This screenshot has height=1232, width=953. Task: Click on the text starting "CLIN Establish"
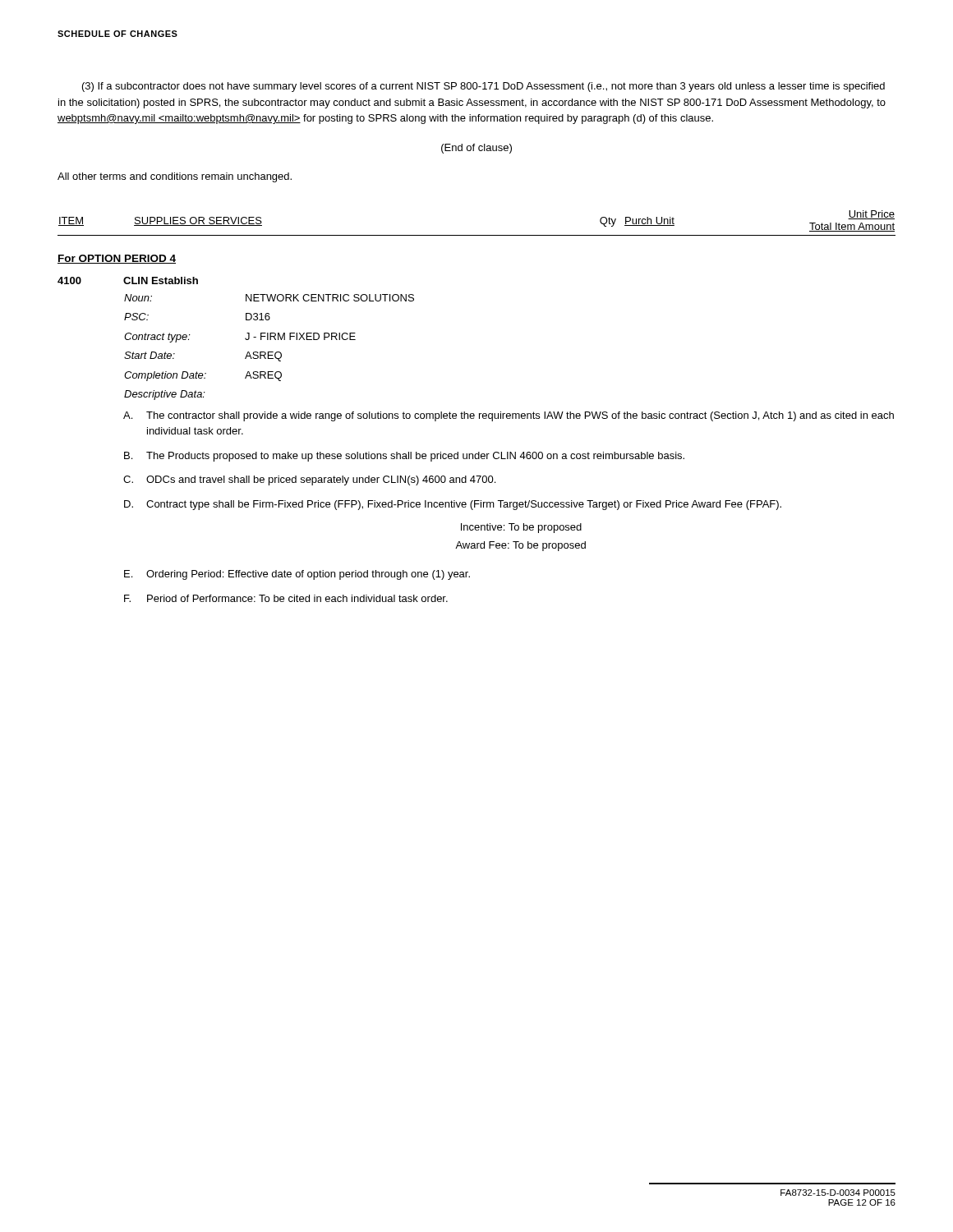click(161, 281)
